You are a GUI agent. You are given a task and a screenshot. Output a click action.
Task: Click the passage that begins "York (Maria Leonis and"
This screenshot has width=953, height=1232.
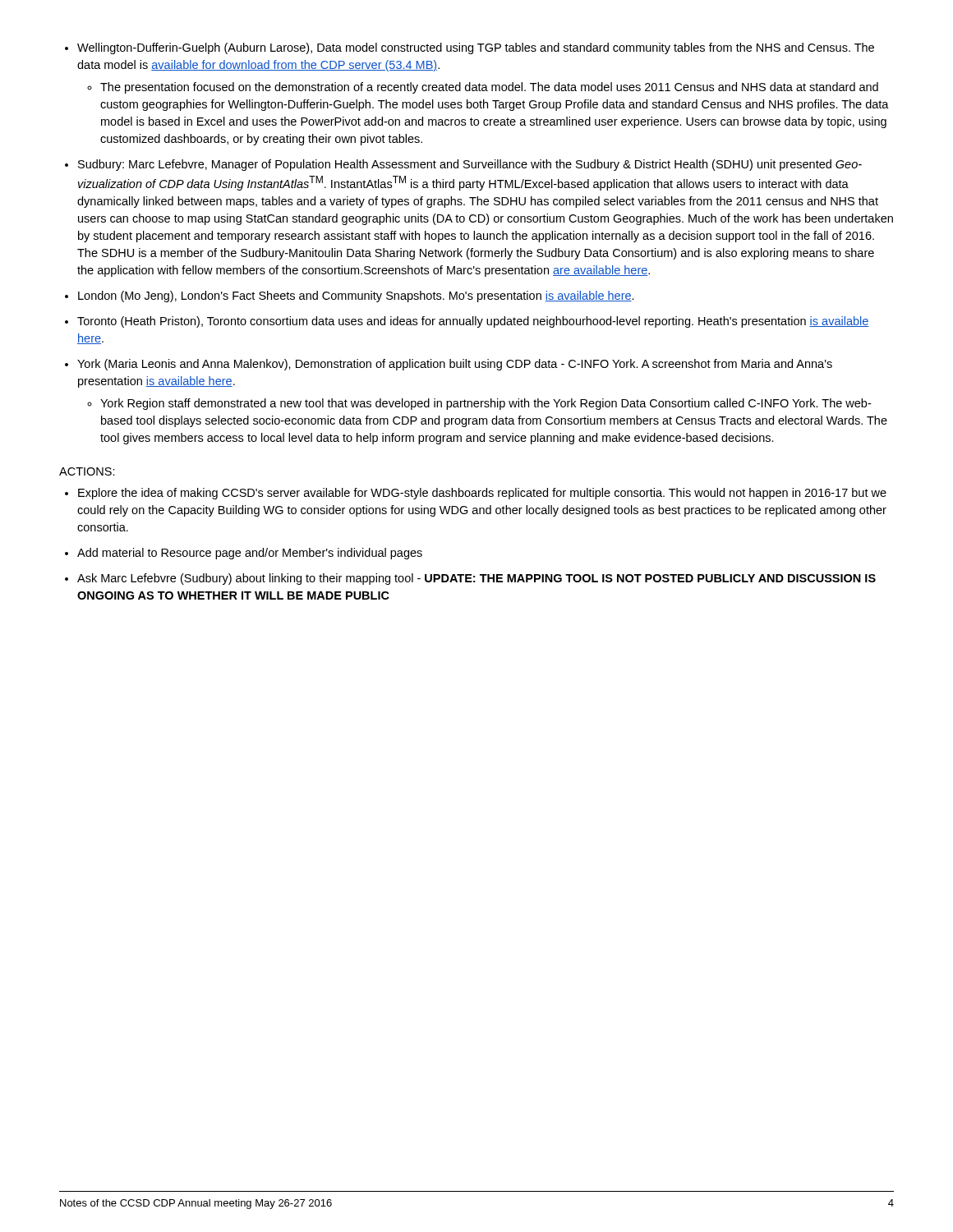[486, 402]
